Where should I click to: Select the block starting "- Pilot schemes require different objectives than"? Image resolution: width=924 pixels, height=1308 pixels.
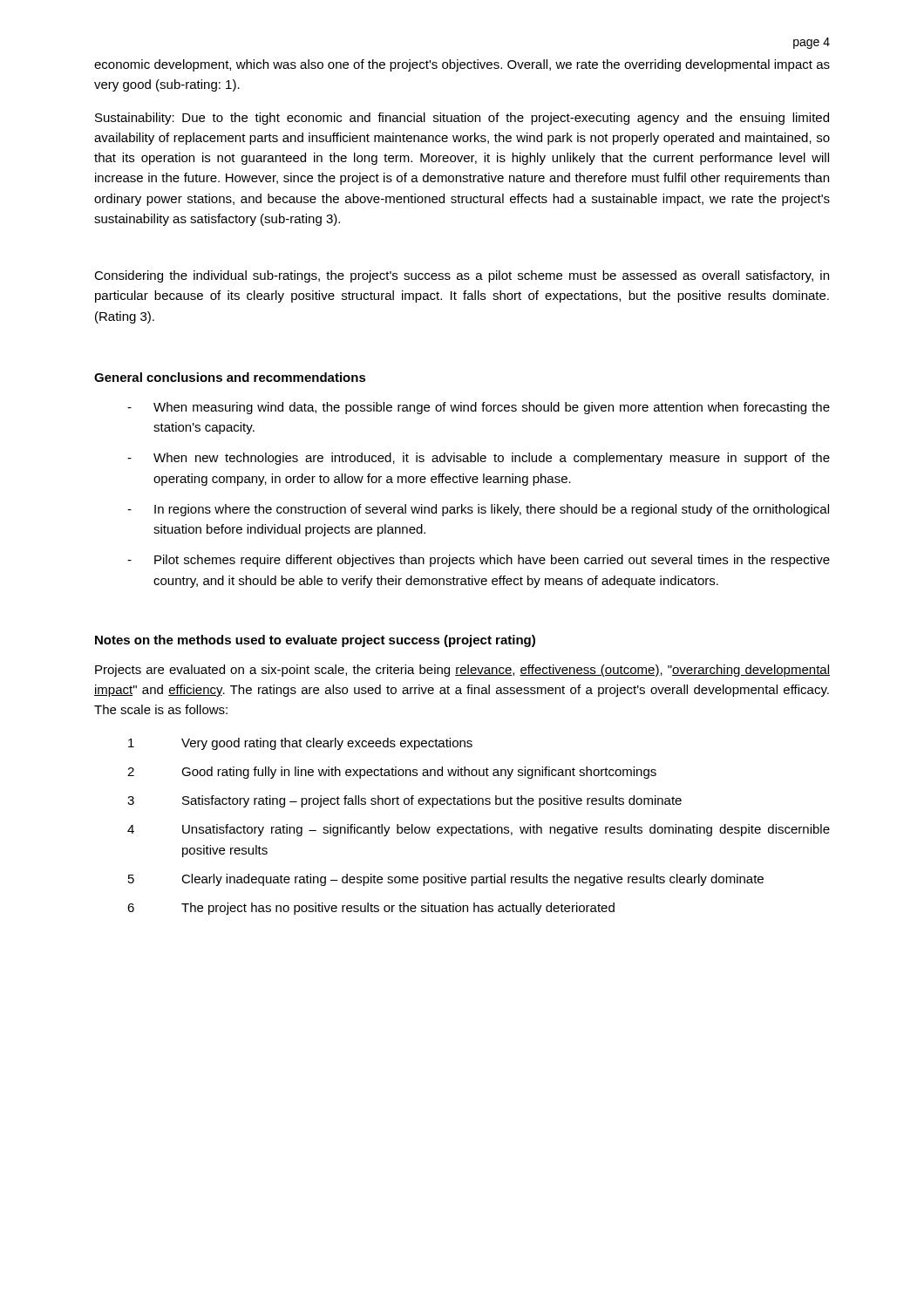pyautogui.click(x=479, y=570)
